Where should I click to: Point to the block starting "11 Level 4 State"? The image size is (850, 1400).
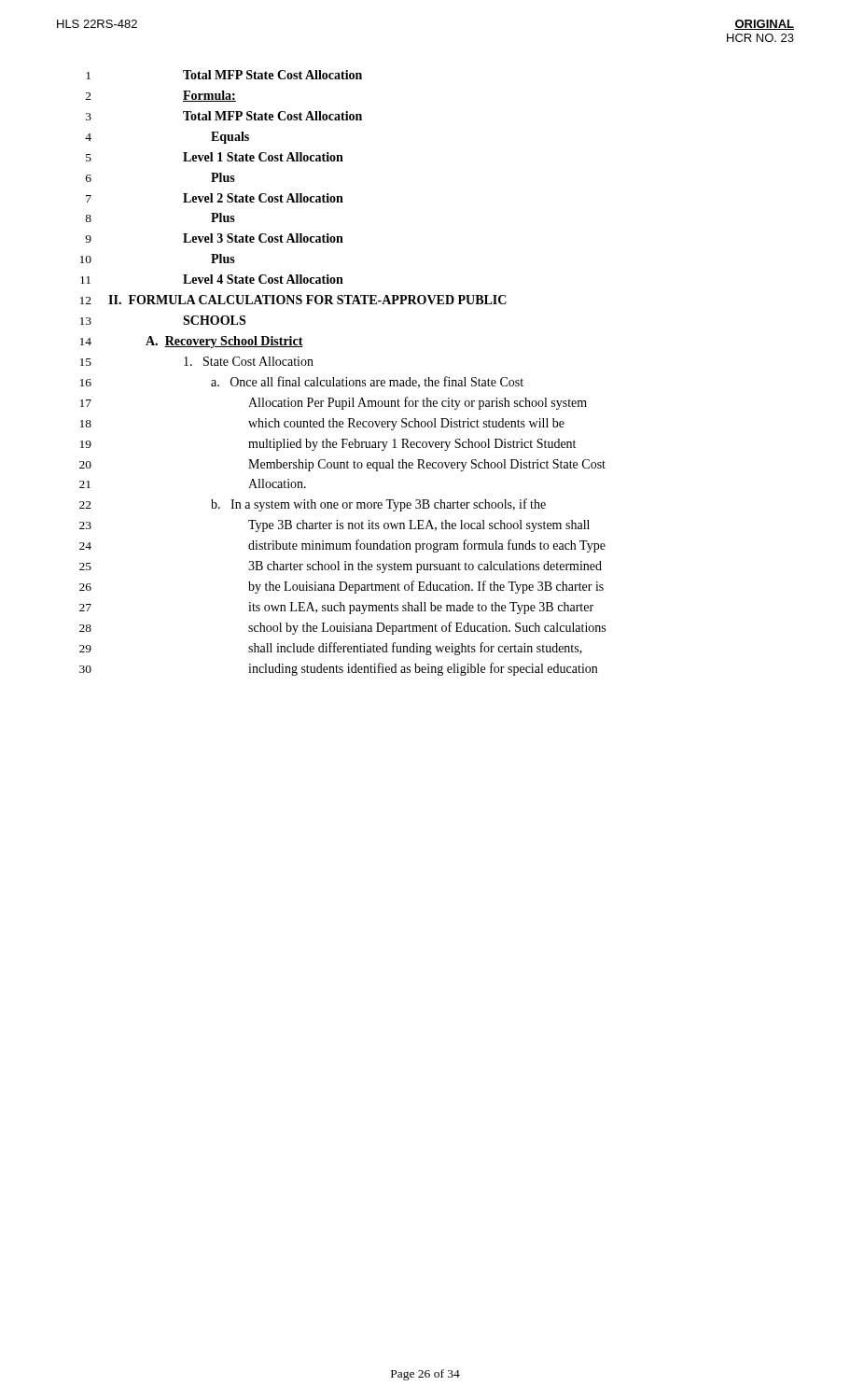(x=212, y=279)
